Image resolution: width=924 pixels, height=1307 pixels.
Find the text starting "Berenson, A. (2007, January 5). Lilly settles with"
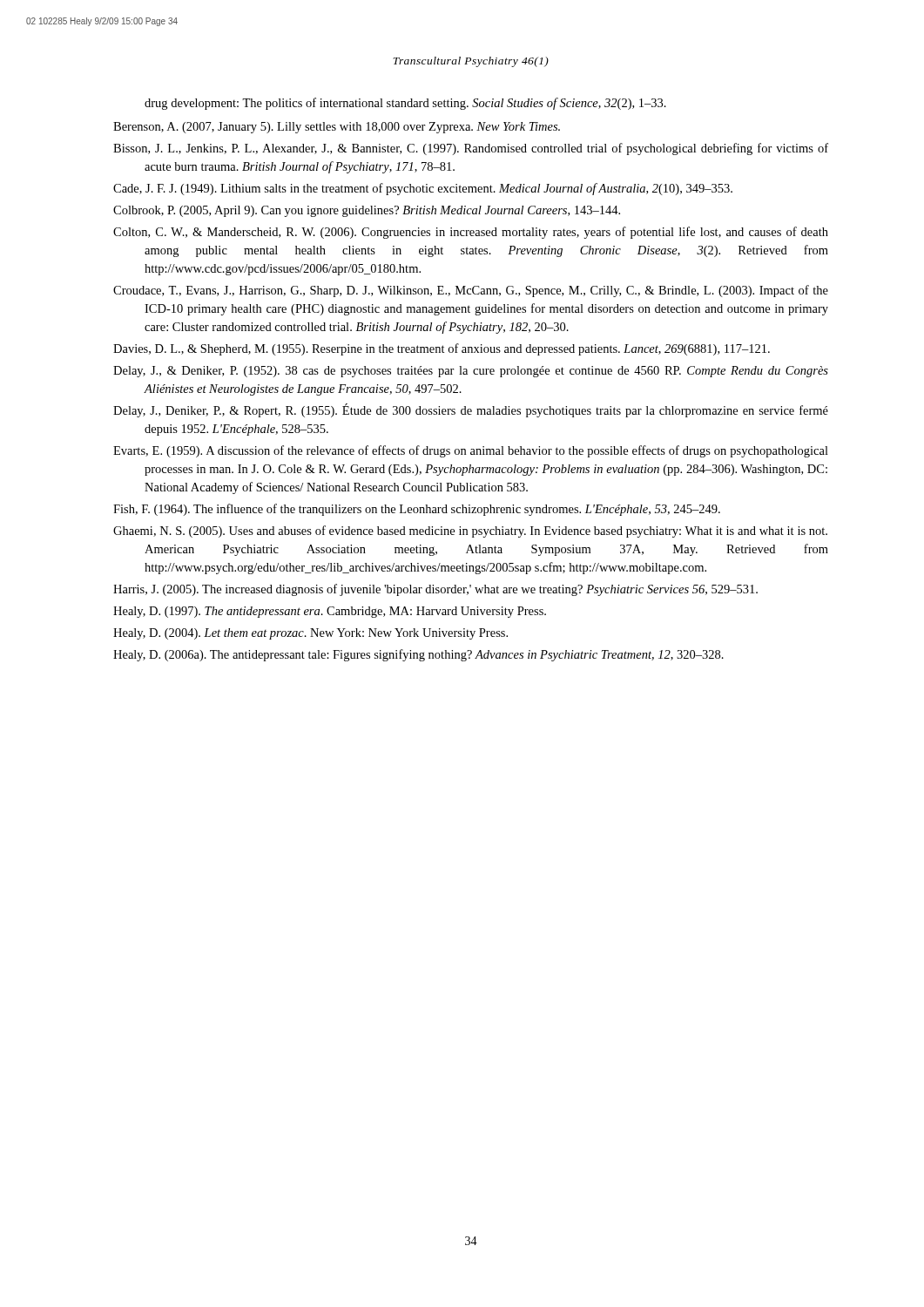click(x=337, y=126)
